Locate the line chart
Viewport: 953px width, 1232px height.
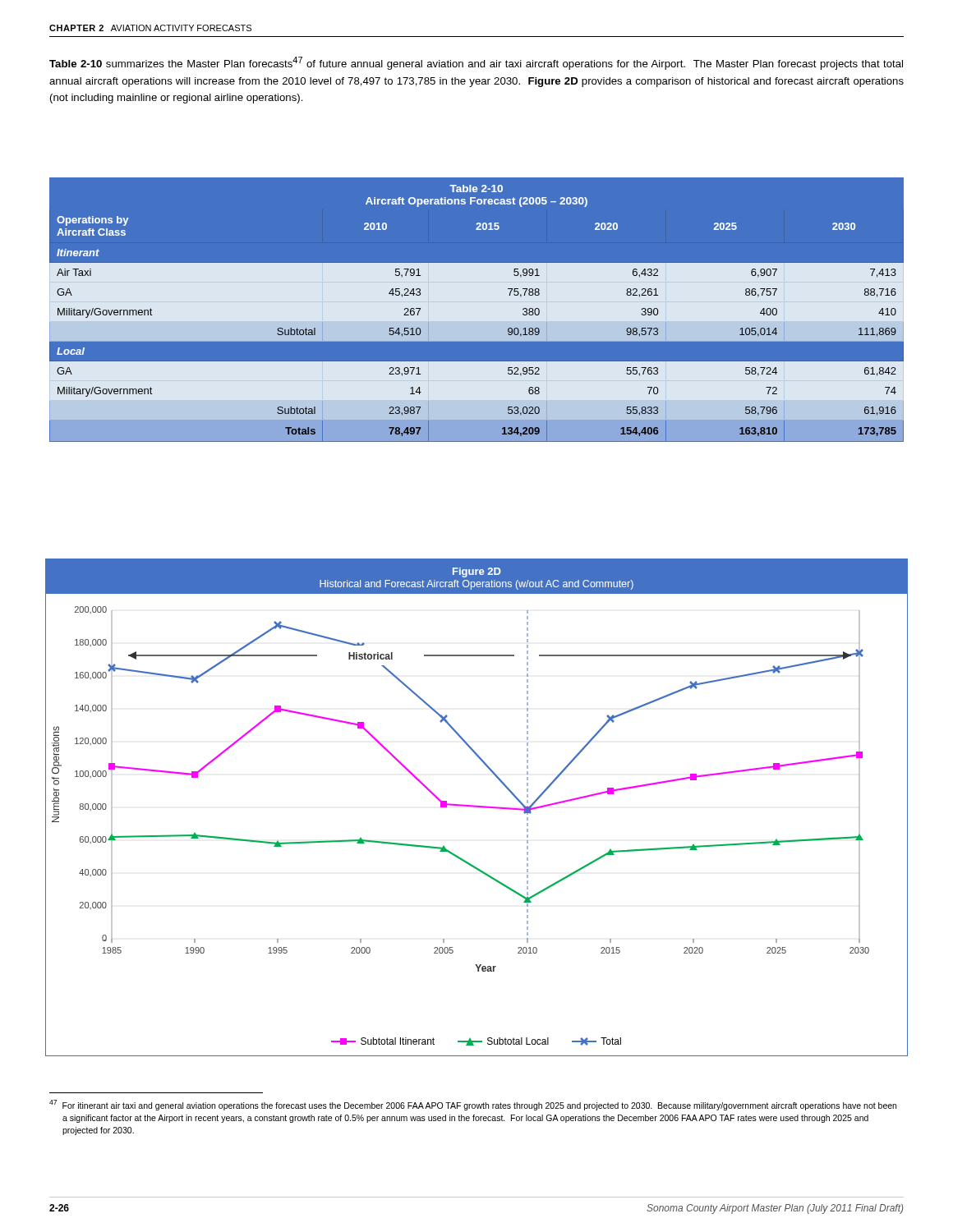pos(476,807)
